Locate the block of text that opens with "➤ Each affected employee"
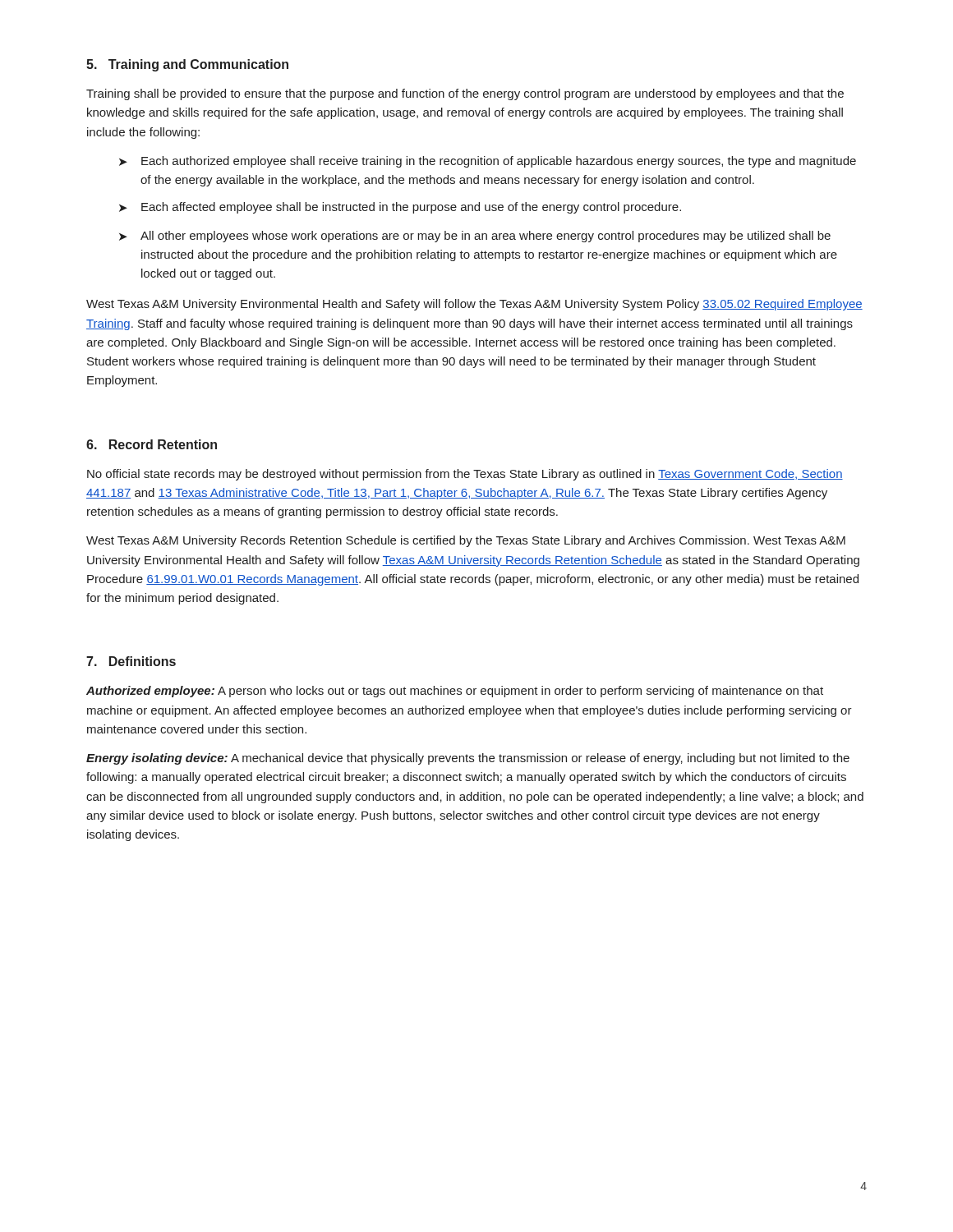 [492, 207]
